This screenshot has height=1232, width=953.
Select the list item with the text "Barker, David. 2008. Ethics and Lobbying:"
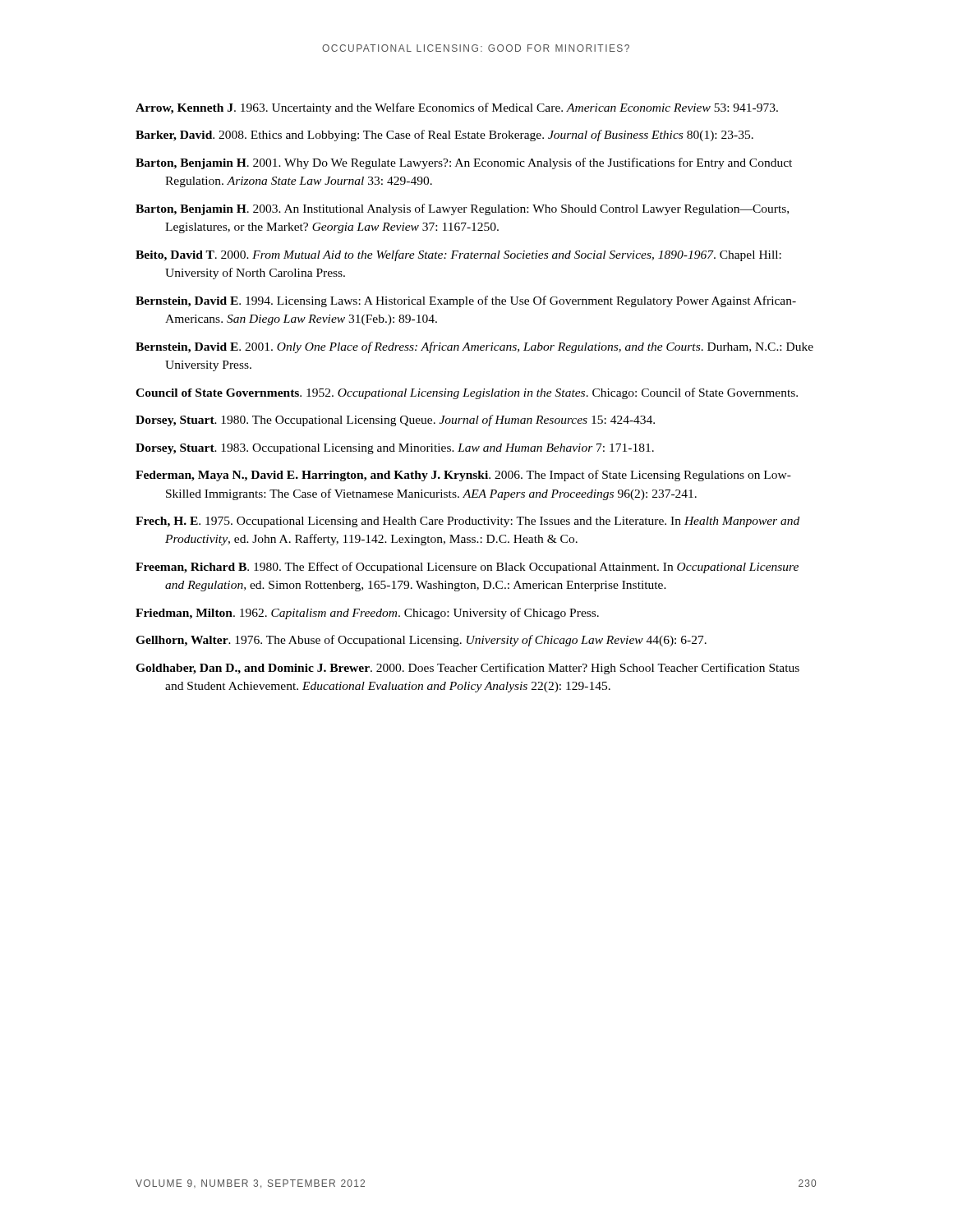[445, 135]
